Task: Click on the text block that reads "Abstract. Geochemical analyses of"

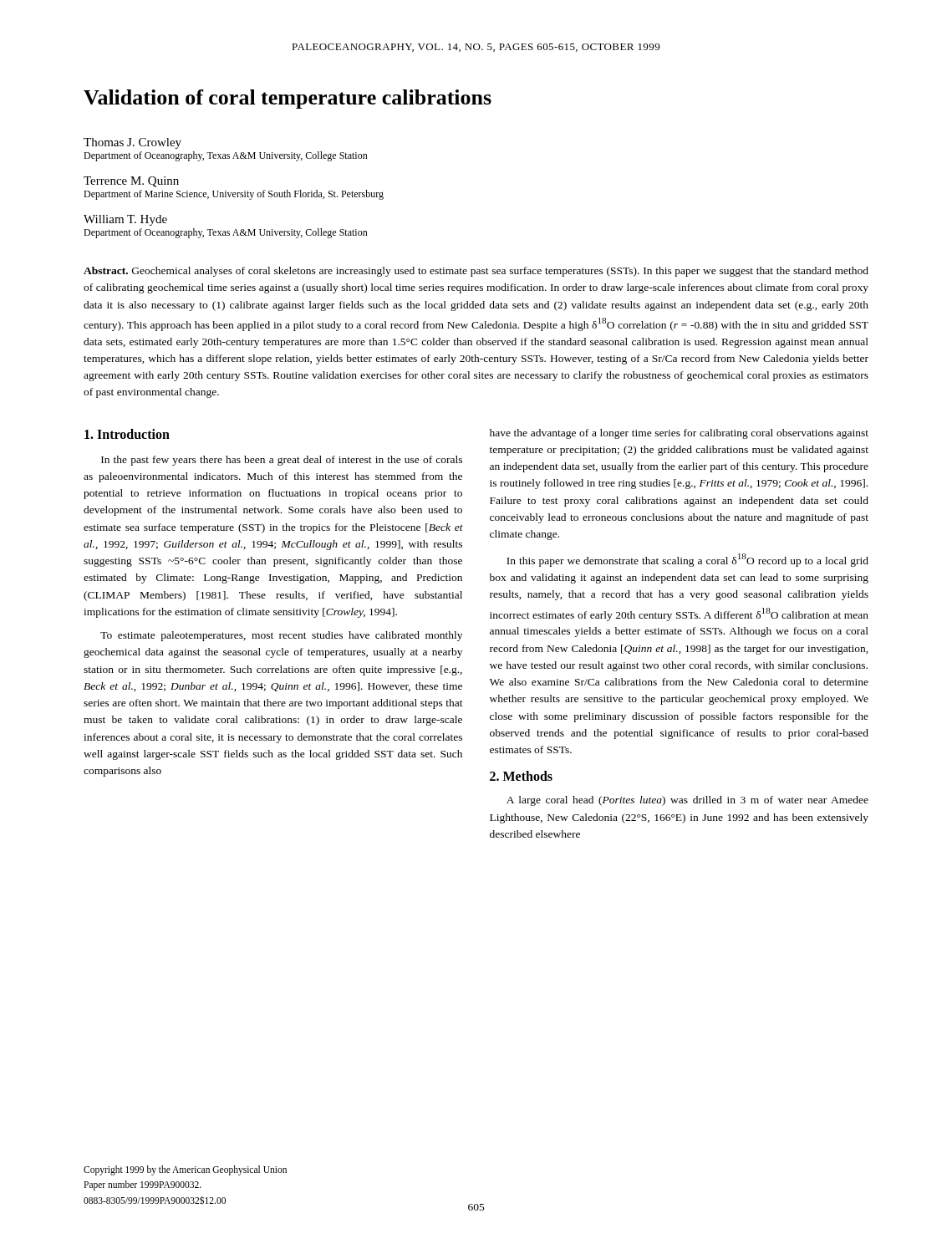Action: point(476,331)
